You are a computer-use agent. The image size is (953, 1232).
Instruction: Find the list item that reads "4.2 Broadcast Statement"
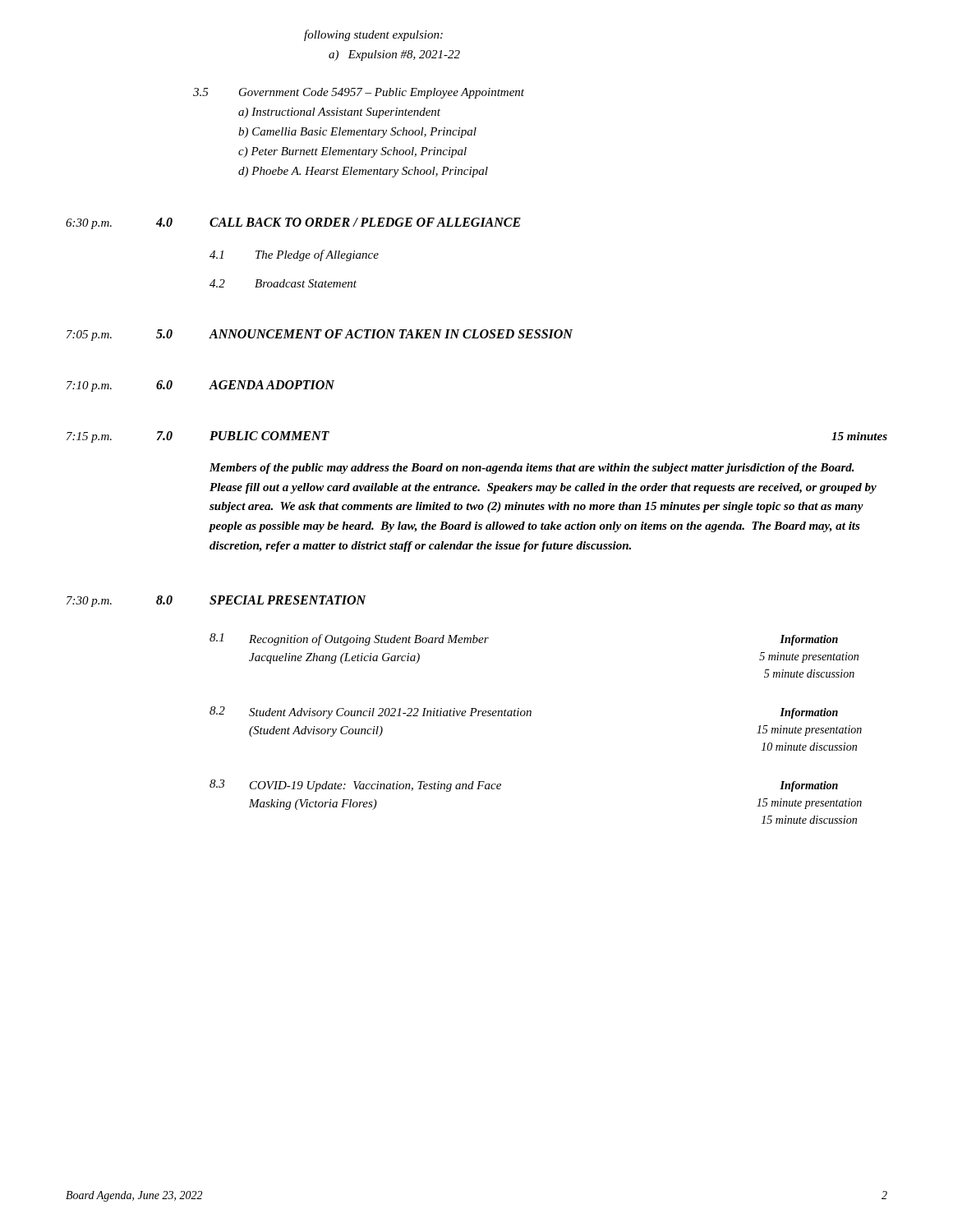283,284
